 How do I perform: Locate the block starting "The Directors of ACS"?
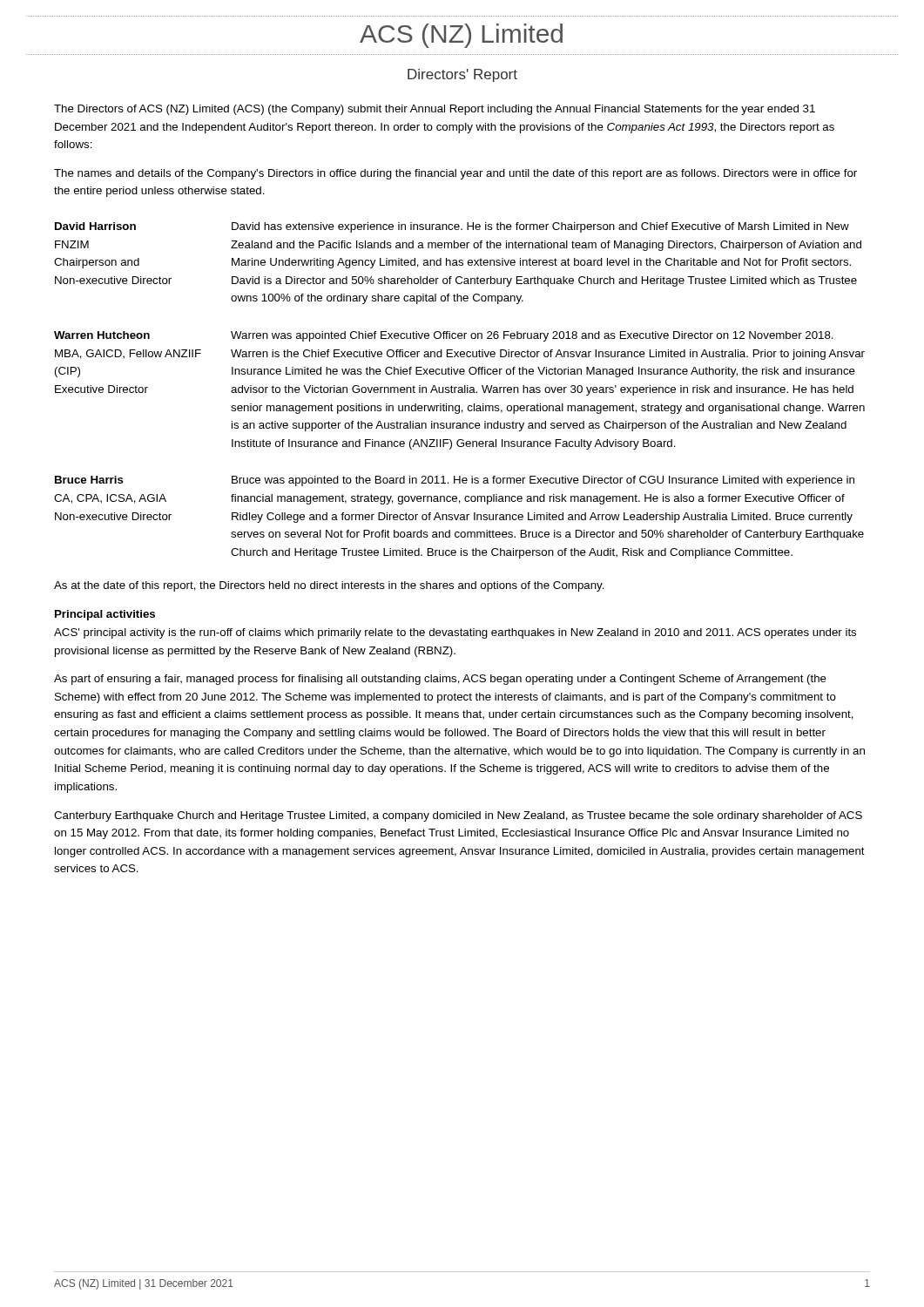click(444, 126)
